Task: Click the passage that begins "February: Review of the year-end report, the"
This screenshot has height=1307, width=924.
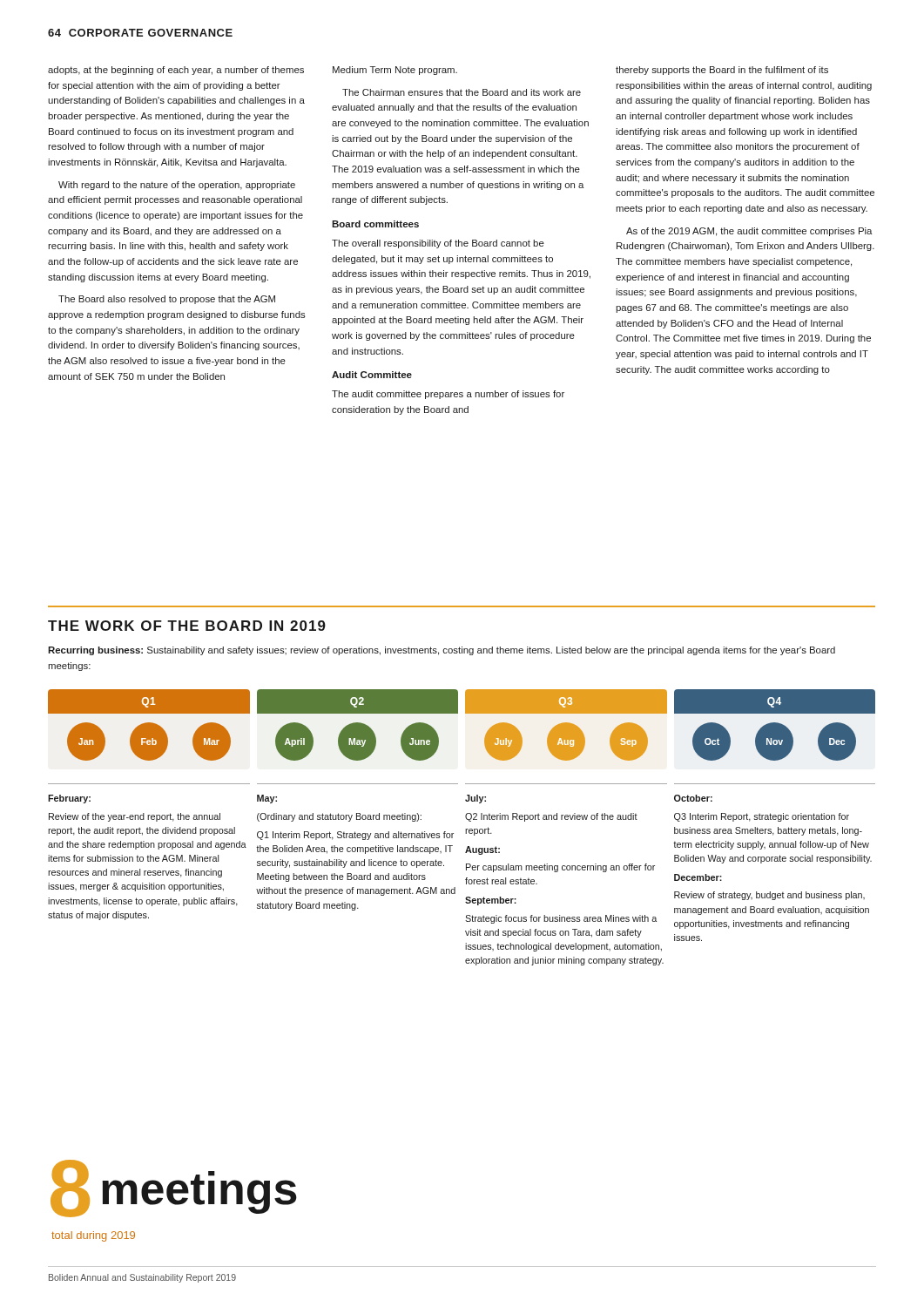Action: (149, 857)
